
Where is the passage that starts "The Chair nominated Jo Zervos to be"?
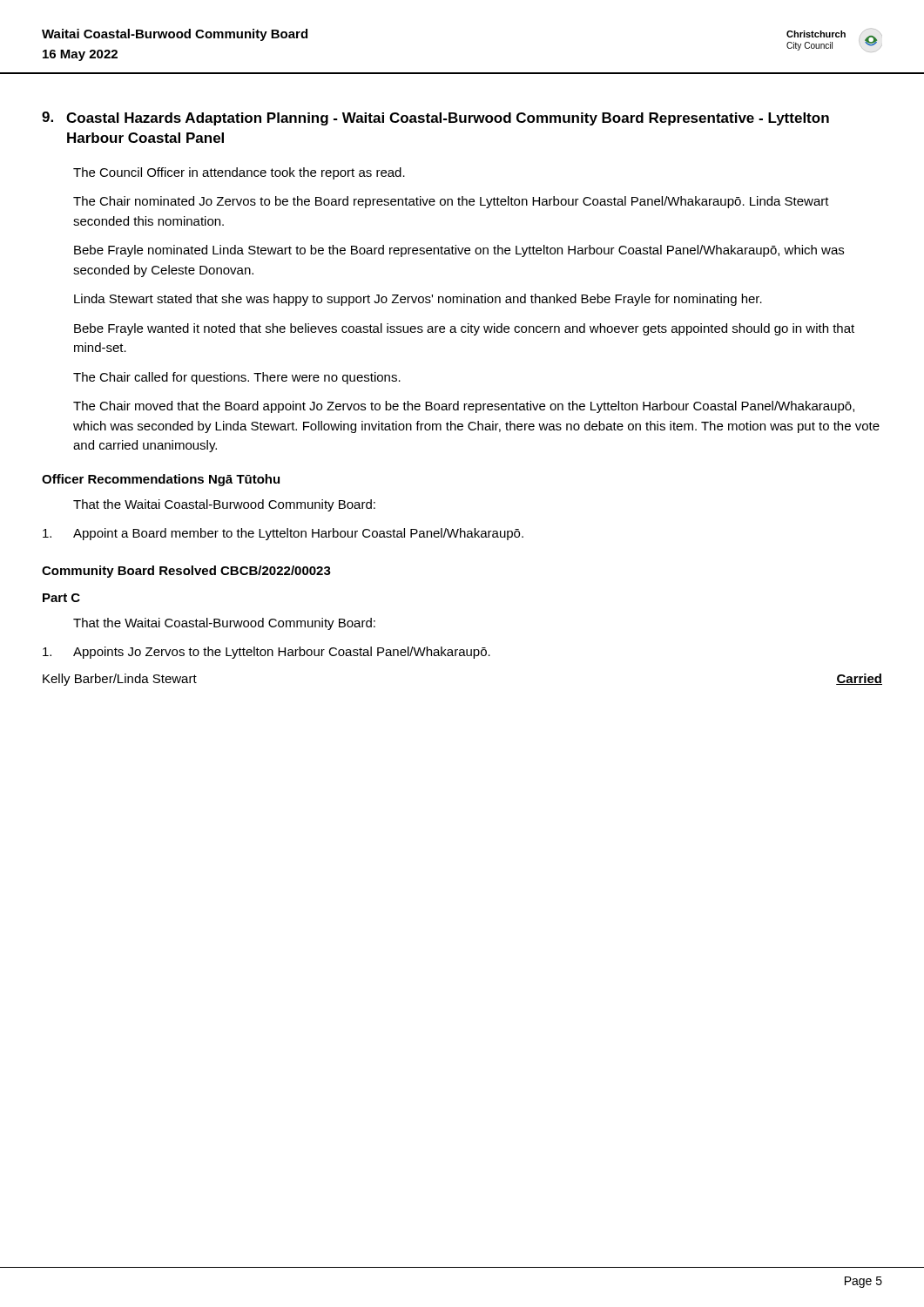[451, 211]
